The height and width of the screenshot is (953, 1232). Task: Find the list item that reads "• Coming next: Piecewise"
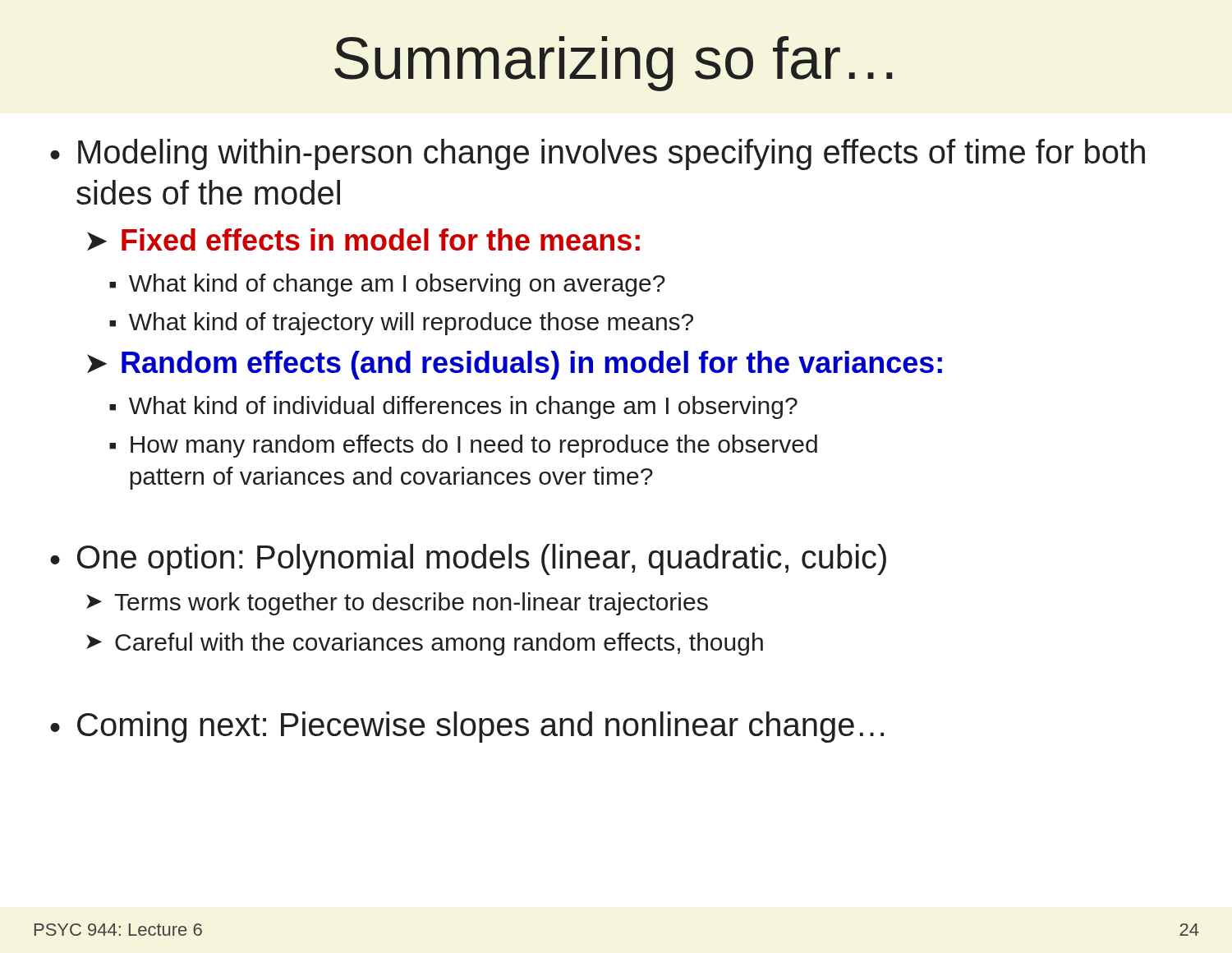click(x=469, y=725)
